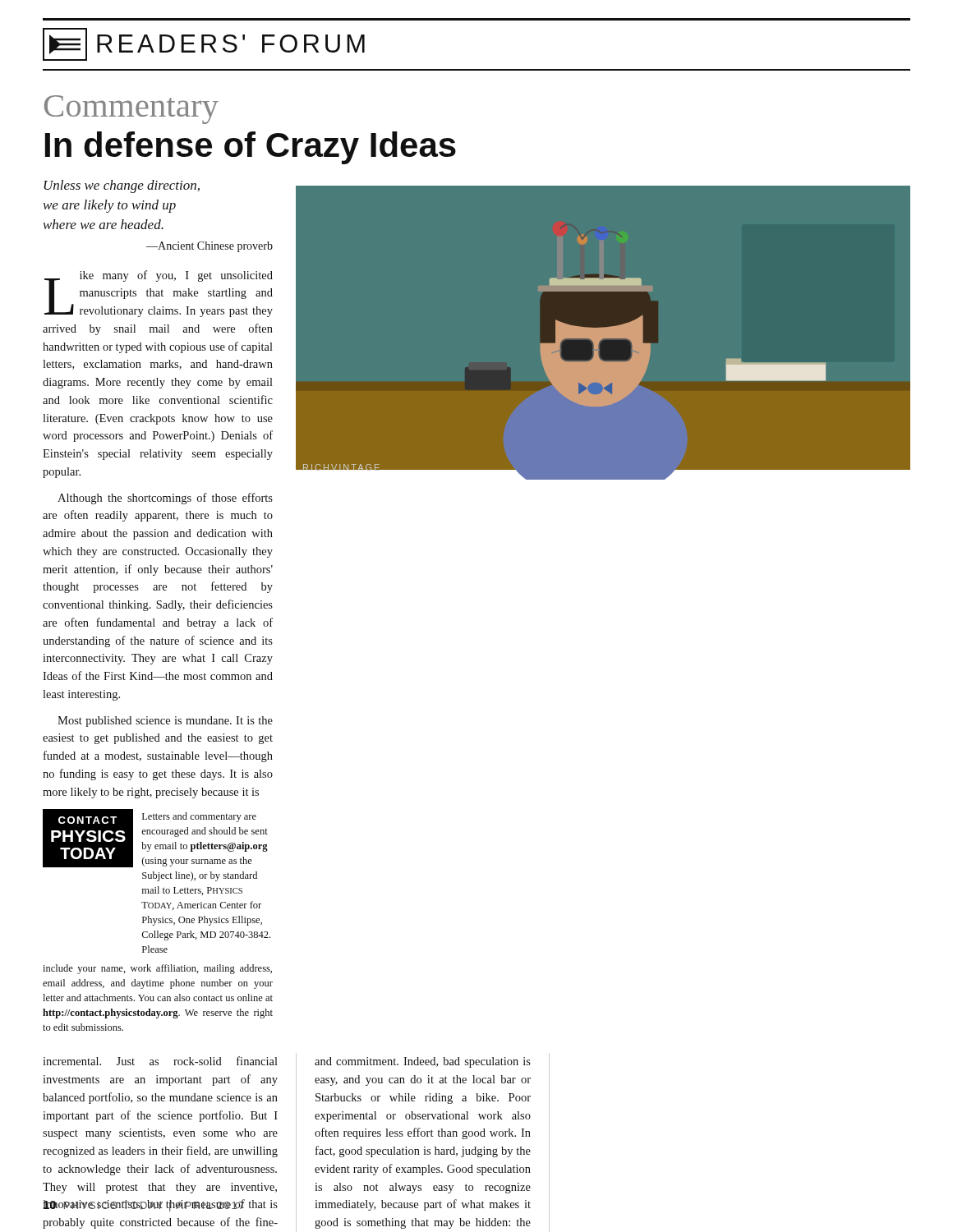
Task: Find the text starting "—Ancient Chinese proverb"
Action: (x=210, y=246)
